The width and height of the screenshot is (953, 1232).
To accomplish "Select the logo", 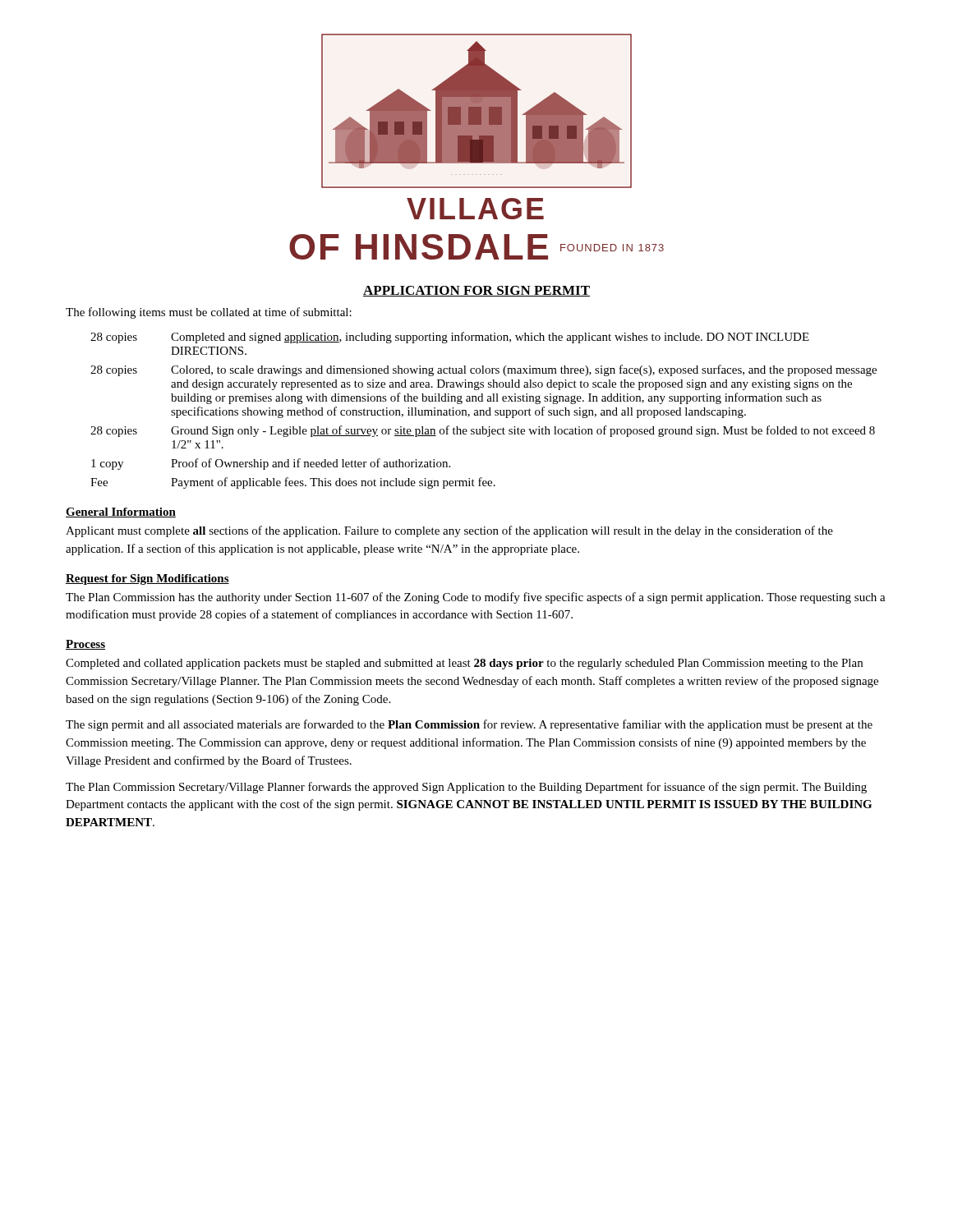I will point(476,150).
